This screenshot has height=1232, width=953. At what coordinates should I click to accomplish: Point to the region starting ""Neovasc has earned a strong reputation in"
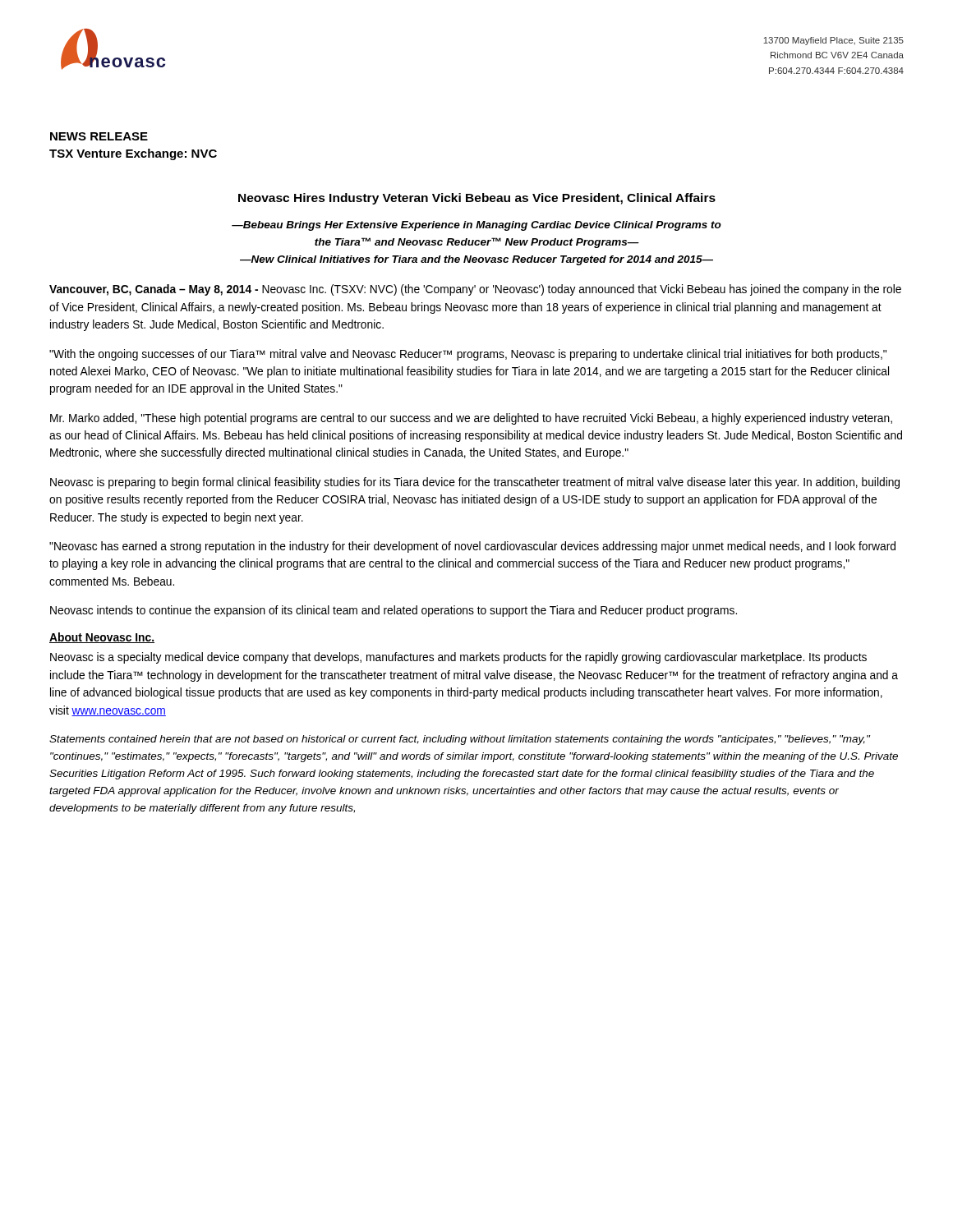point(473,564)
